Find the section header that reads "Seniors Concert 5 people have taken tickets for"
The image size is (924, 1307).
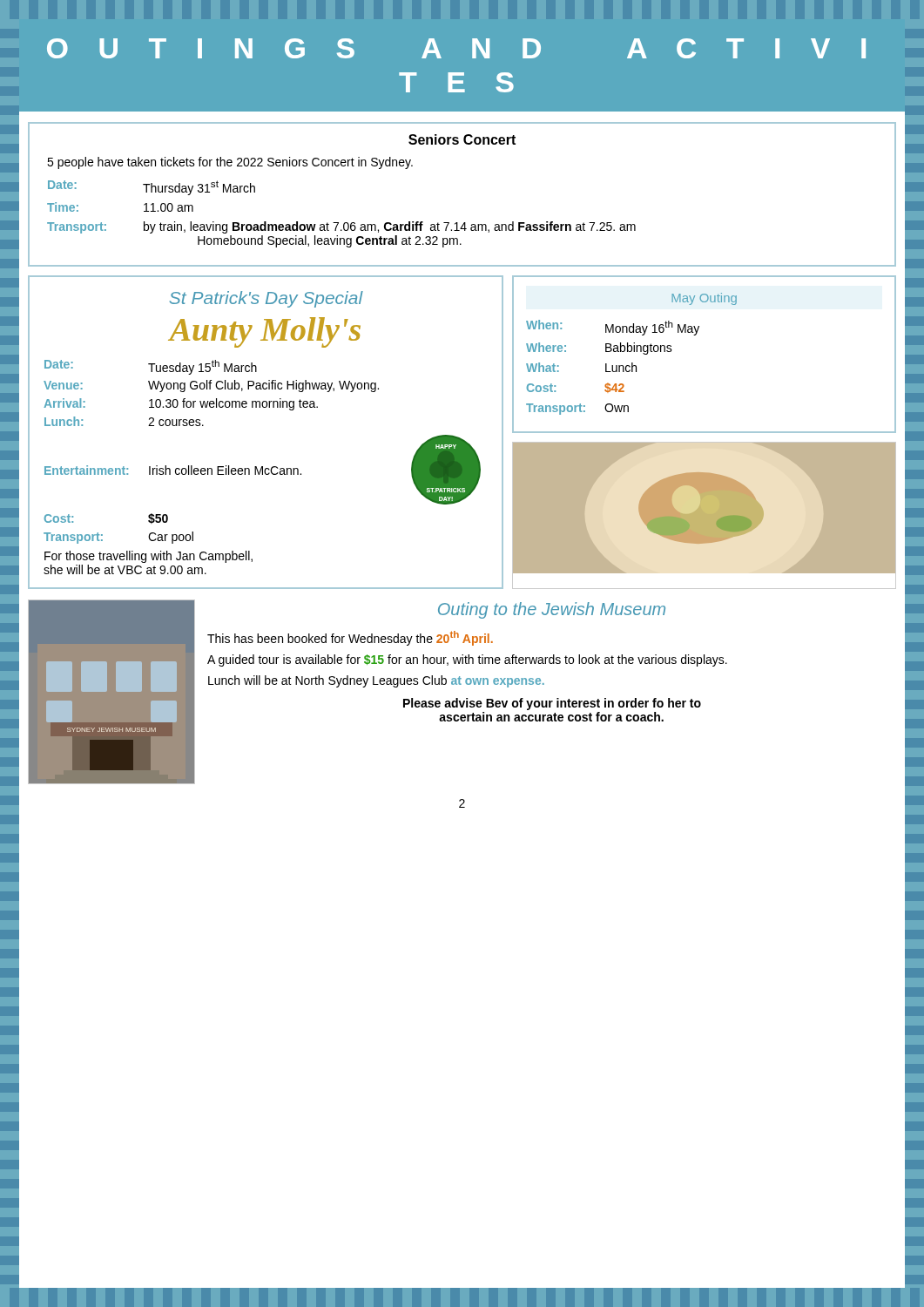point(462,139)
